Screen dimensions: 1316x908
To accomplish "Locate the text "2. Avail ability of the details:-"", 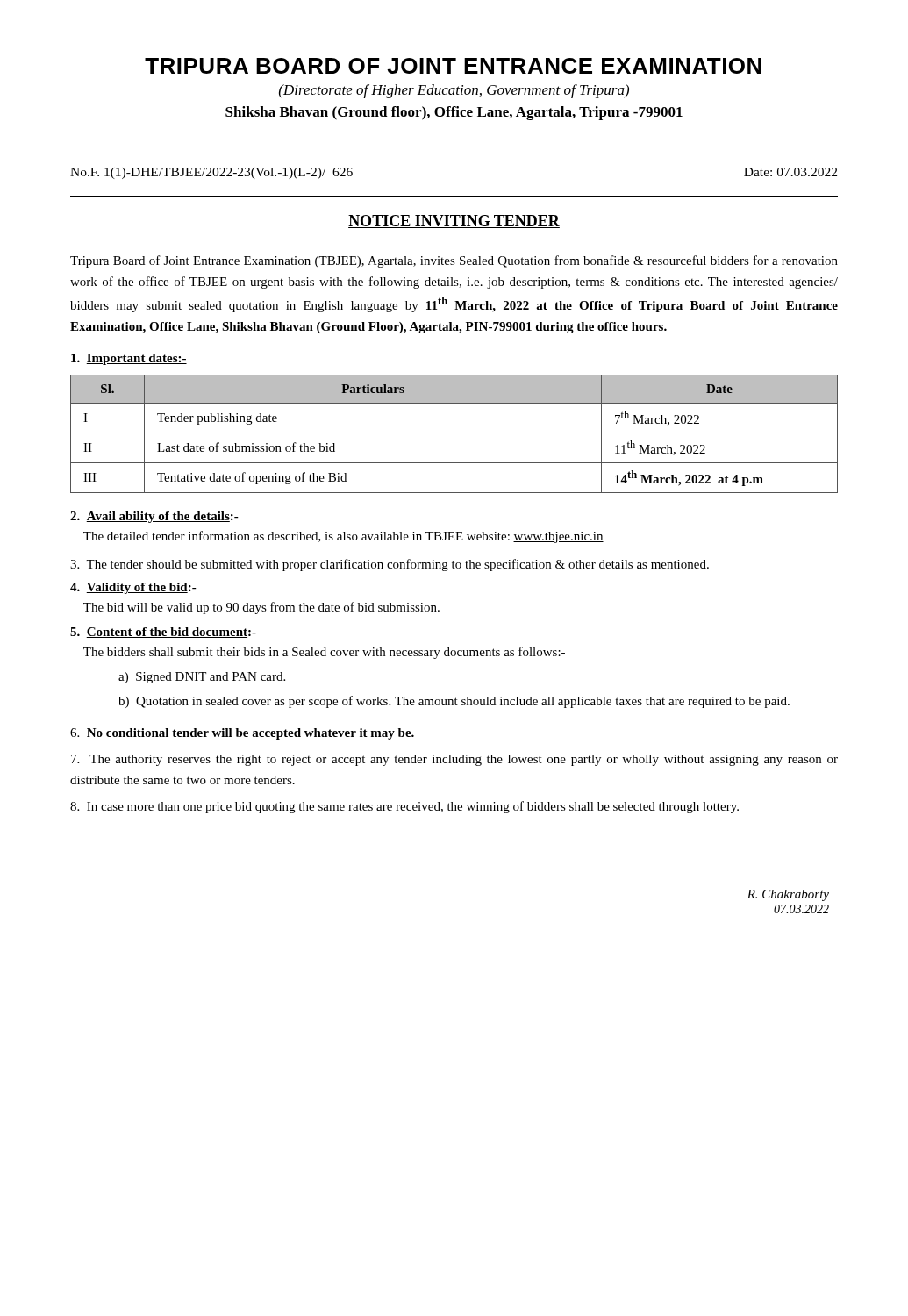I will 154,516.
